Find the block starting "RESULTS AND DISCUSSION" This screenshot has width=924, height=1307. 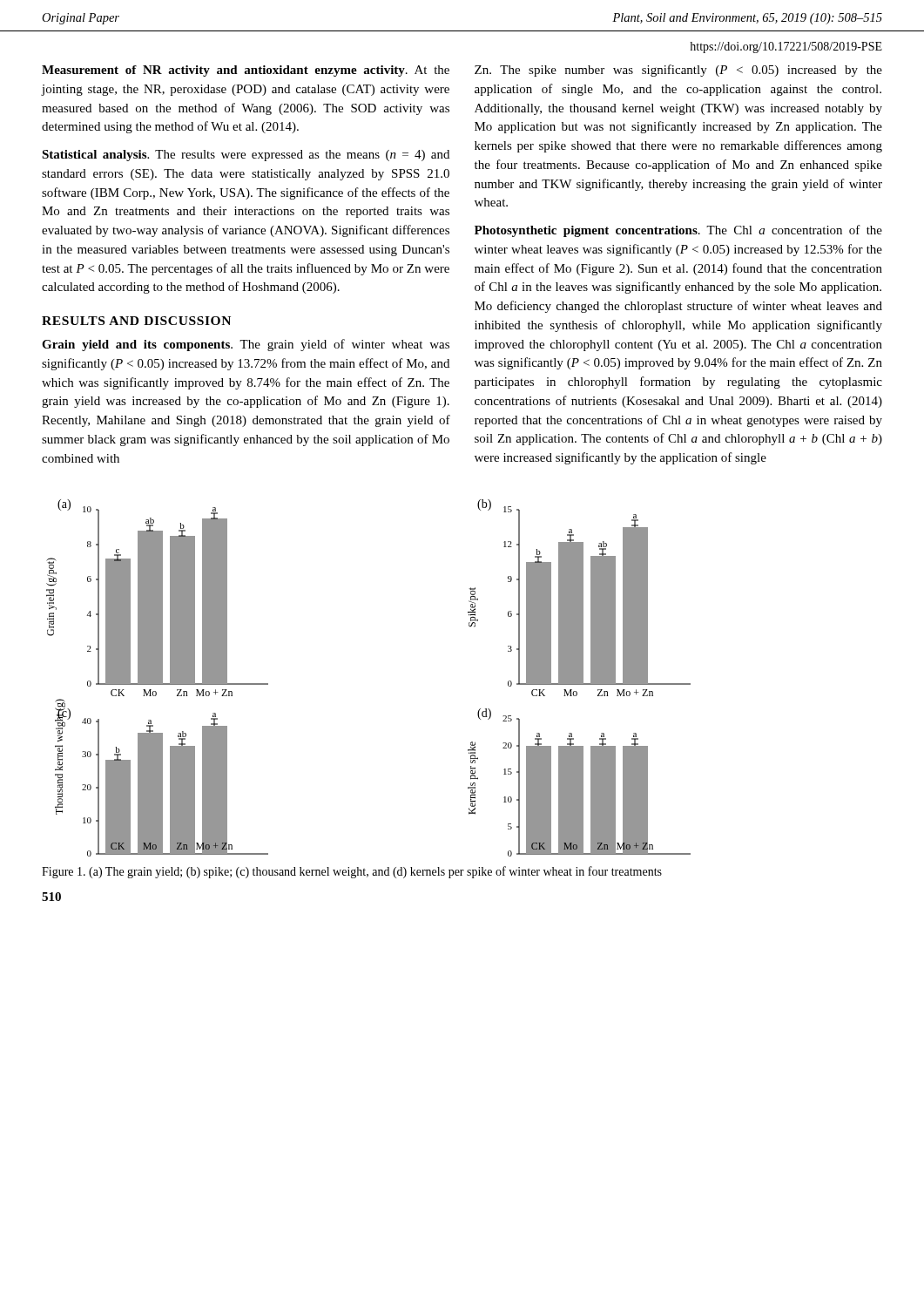click(x=137, y=320)
